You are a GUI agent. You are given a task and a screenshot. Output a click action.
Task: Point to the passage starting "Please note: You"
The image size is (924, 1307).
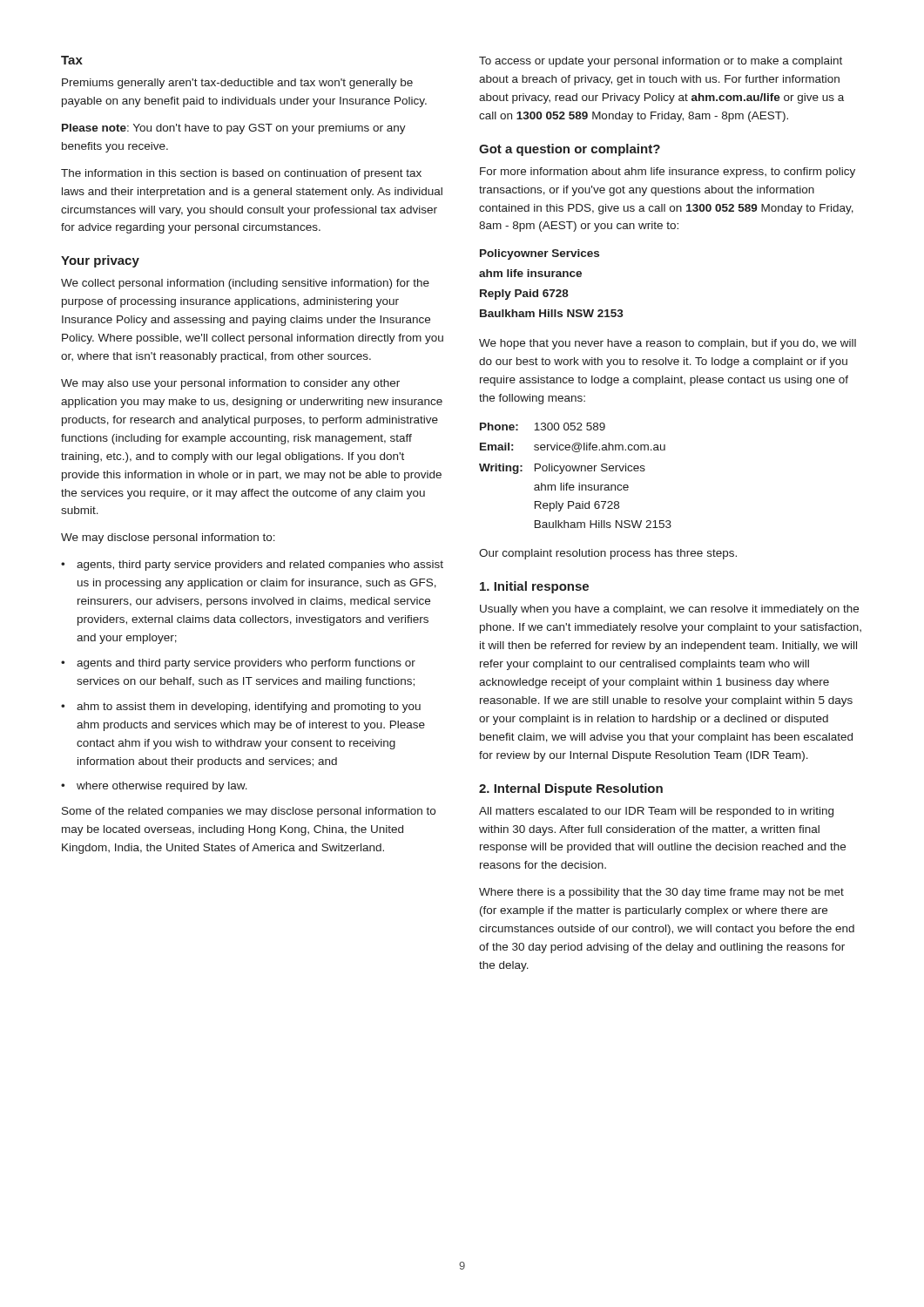click(x=233, y=137)
